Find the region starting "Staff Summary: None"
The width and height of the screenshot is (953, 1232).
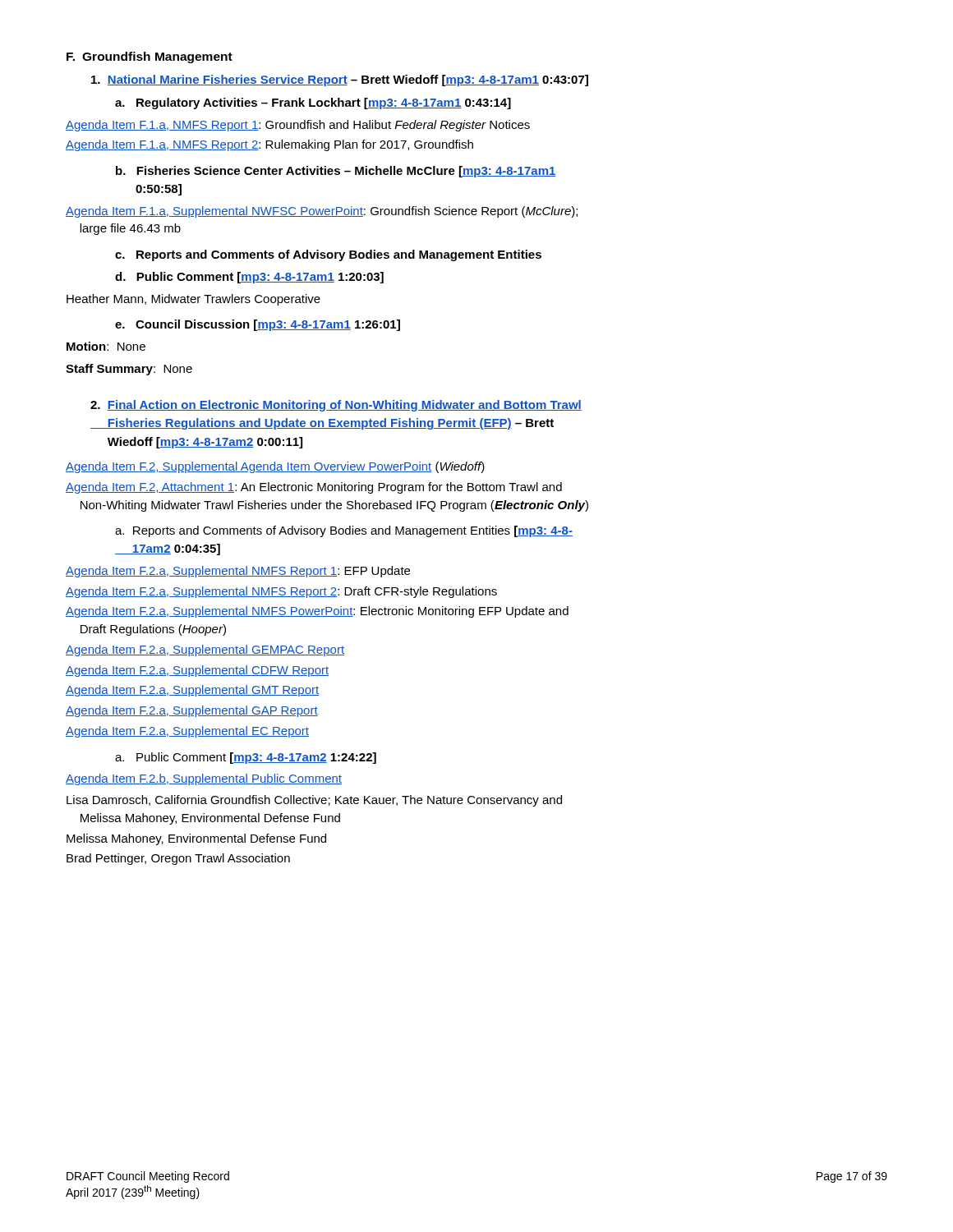click(129, 368)
